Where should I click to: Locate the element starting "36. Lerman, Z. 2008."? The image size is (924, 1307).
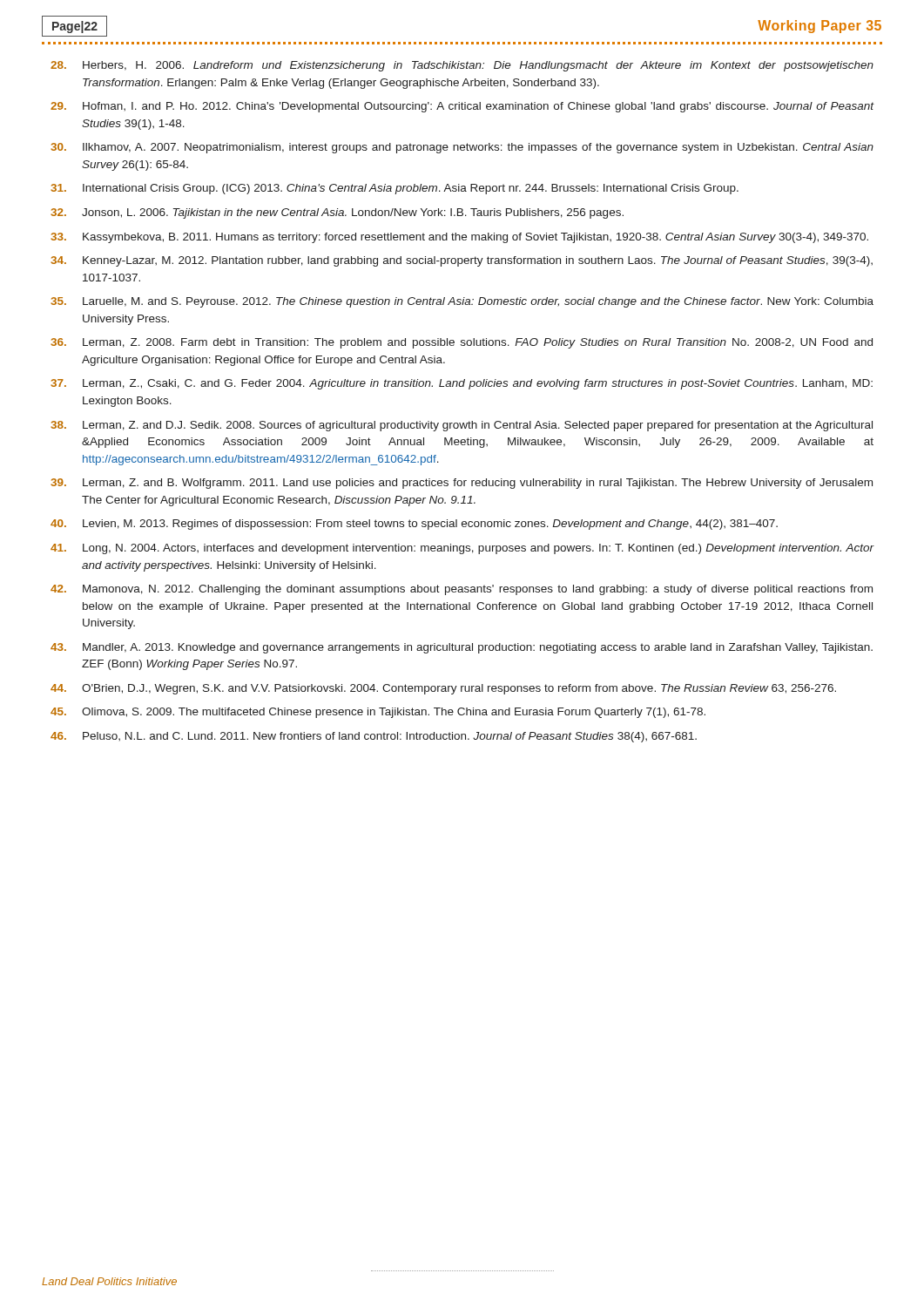[x=462, y=351]
